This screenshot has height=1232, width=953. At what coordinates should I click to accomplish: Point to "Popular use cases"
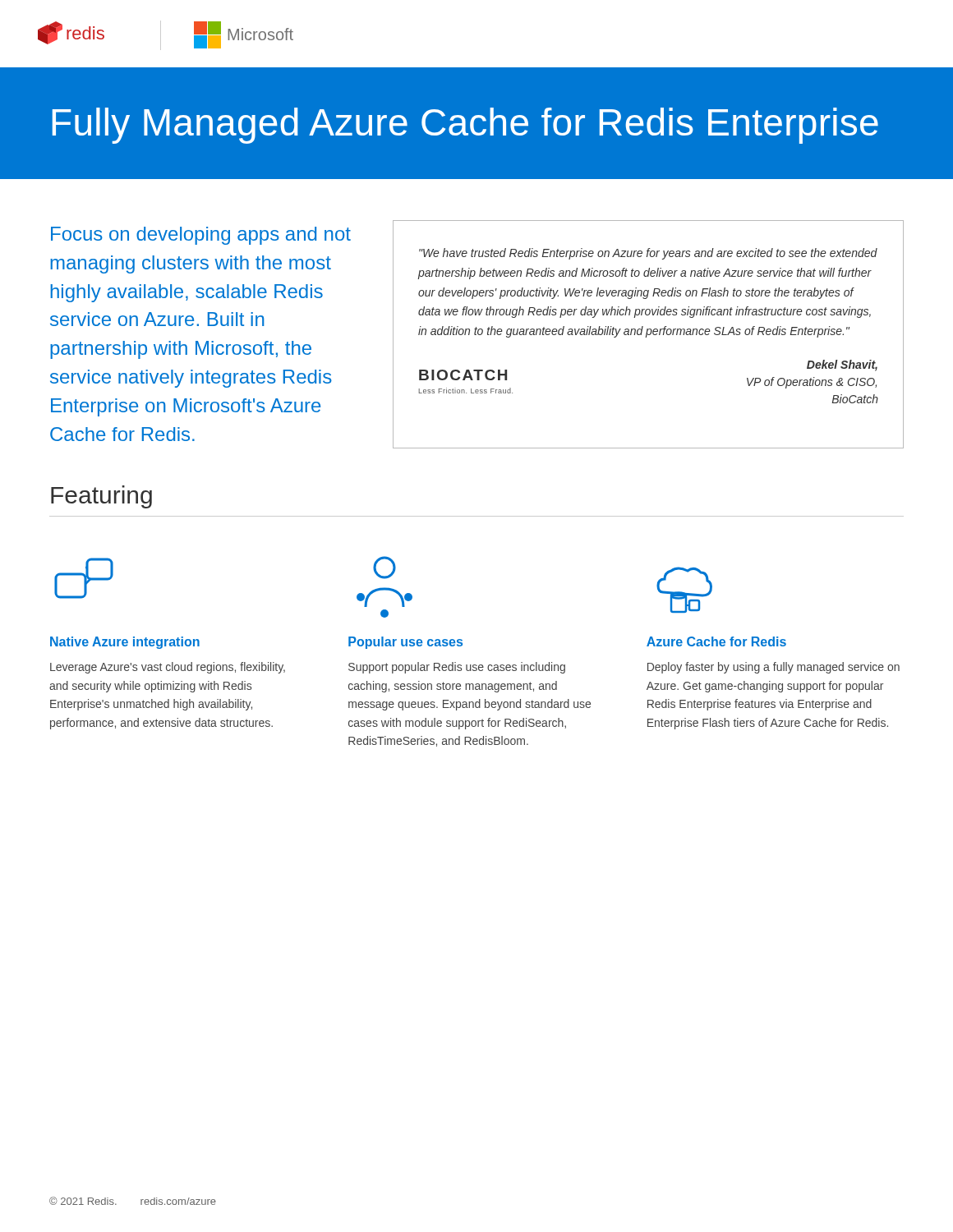406,642
